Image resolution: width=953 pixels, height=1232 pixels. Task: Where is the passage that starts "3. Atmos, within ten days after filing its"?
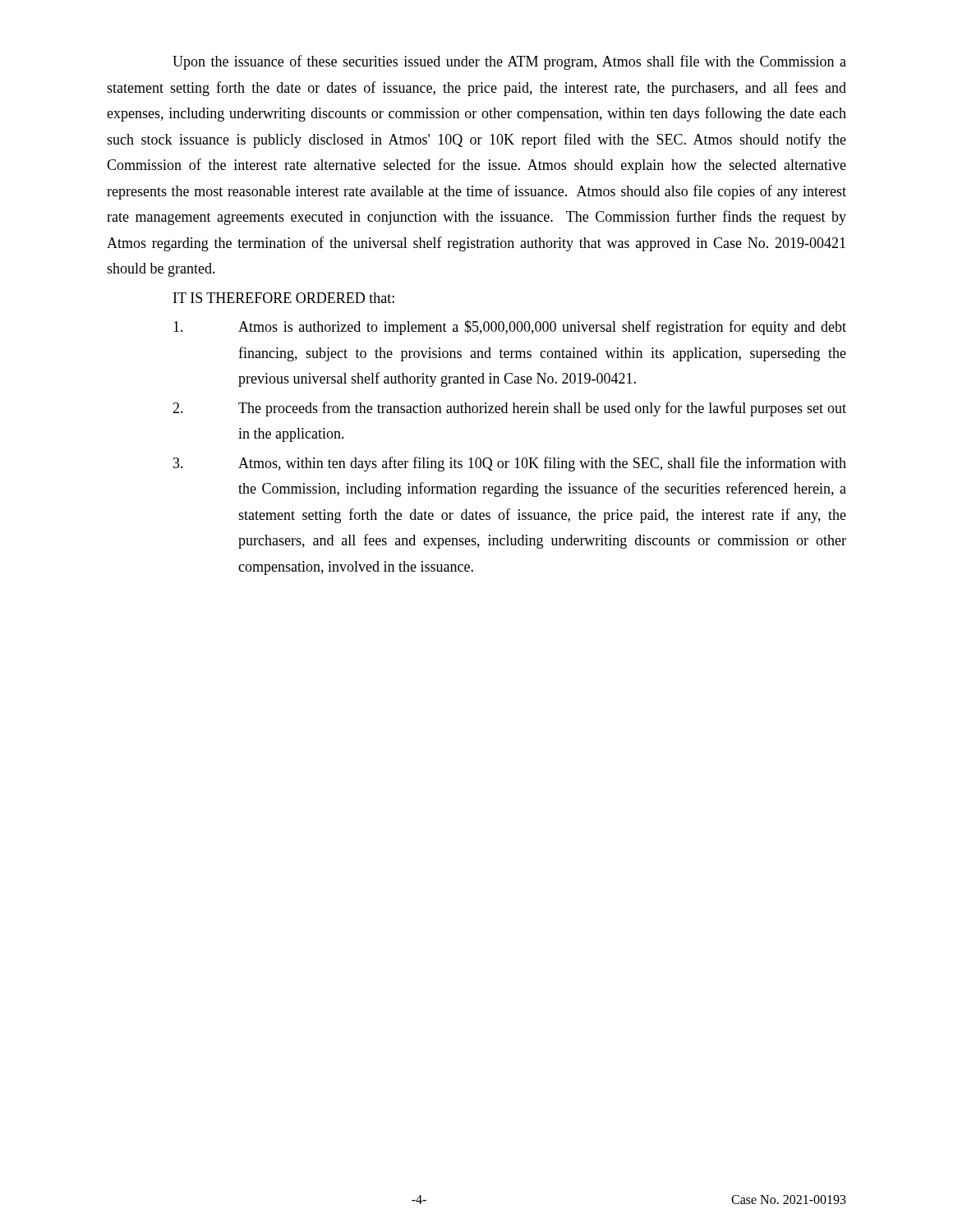476,515
